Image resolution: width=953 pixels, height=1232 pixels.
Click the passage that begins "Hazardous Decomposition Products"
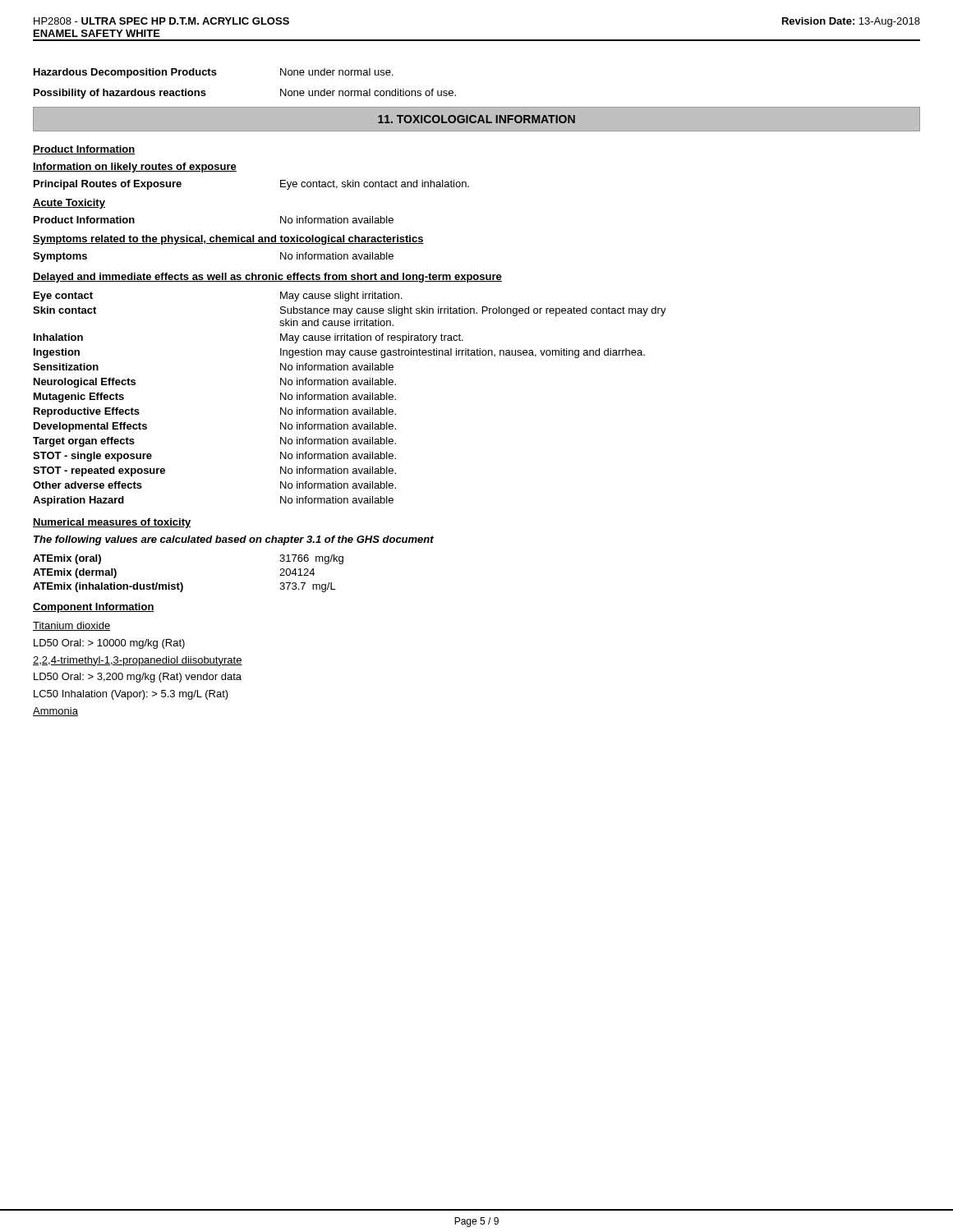tap(213, 72)
